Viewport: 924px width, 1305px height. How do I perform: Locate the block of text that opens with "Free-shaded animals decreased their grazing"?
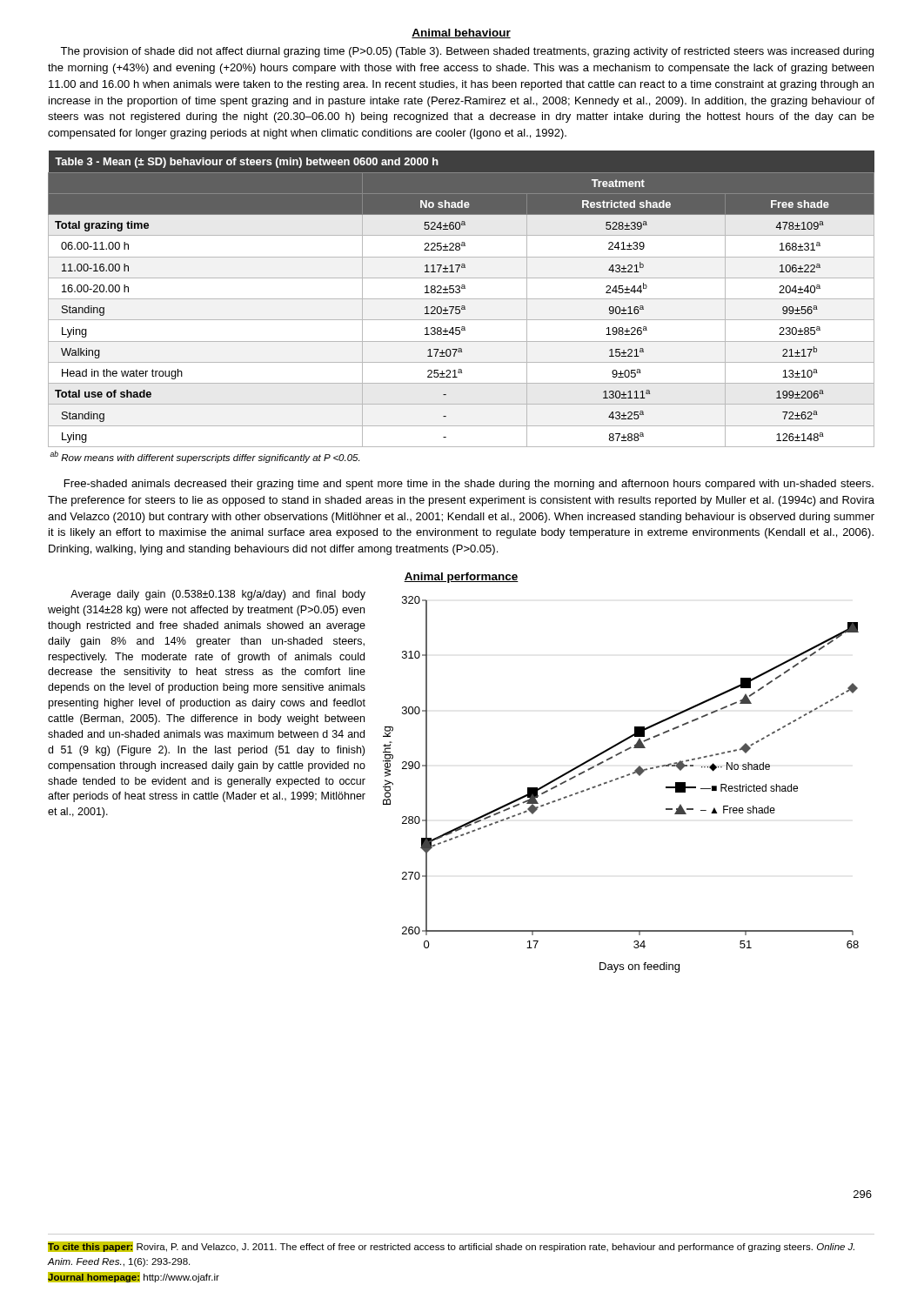(461, 516)
